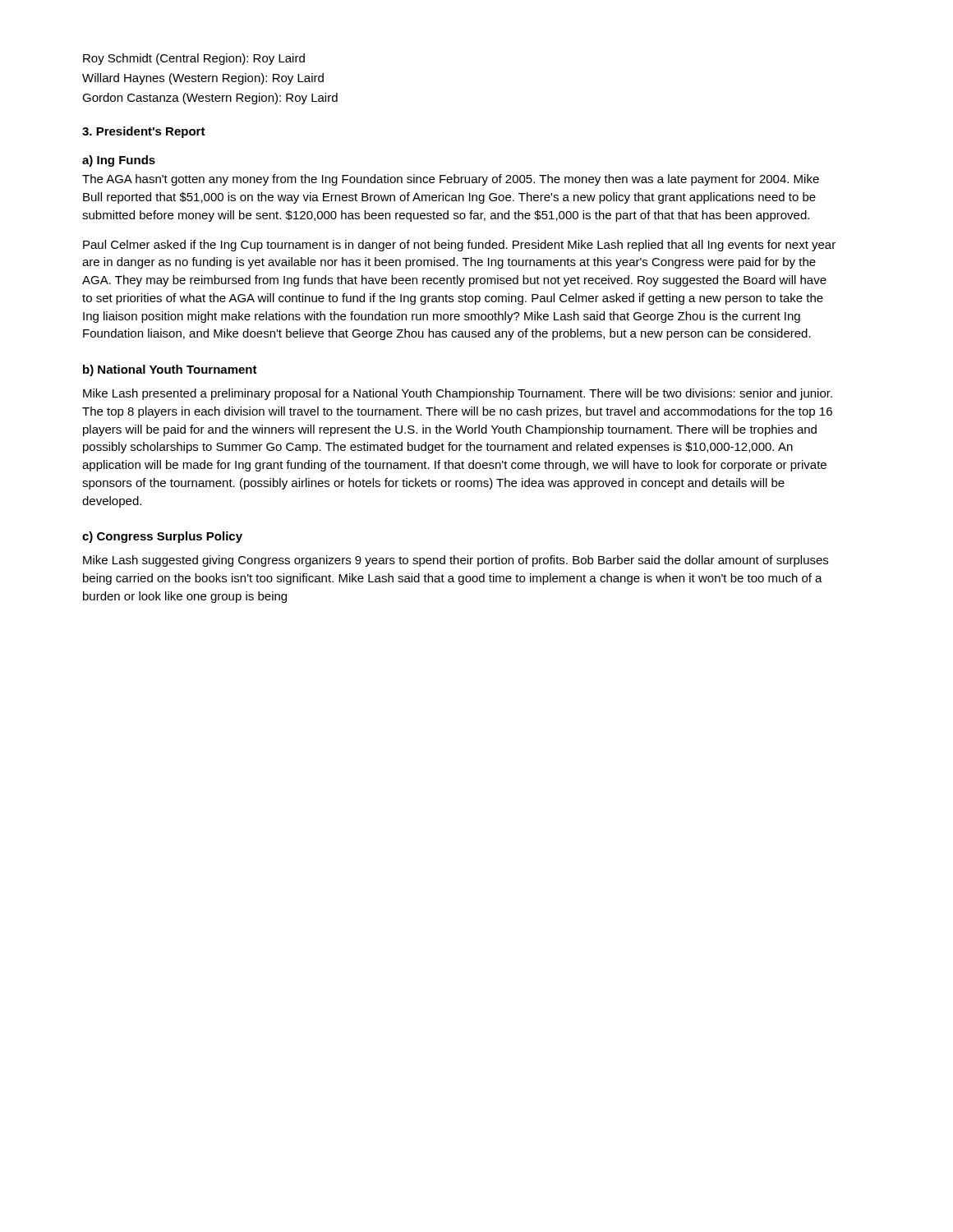Find the text block starting "Roy Schmidt (Central Region): Roy Laird Willard"
Viewport: 953px width, 1232px height.
(194, 59)
